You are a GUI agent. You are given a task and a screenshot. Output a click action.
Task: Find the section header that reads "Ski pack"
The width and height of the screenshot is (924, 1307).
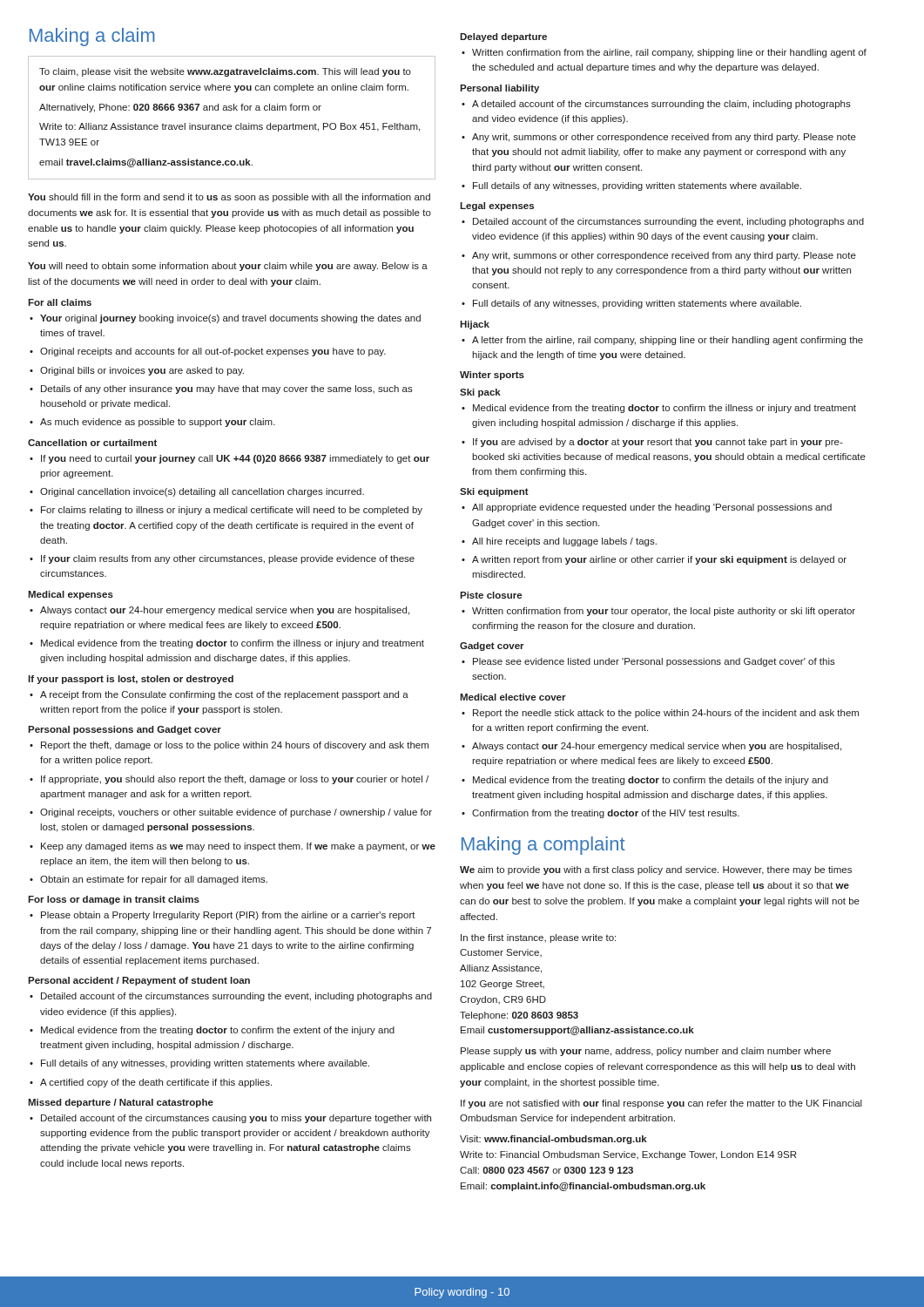click(480, 393)
